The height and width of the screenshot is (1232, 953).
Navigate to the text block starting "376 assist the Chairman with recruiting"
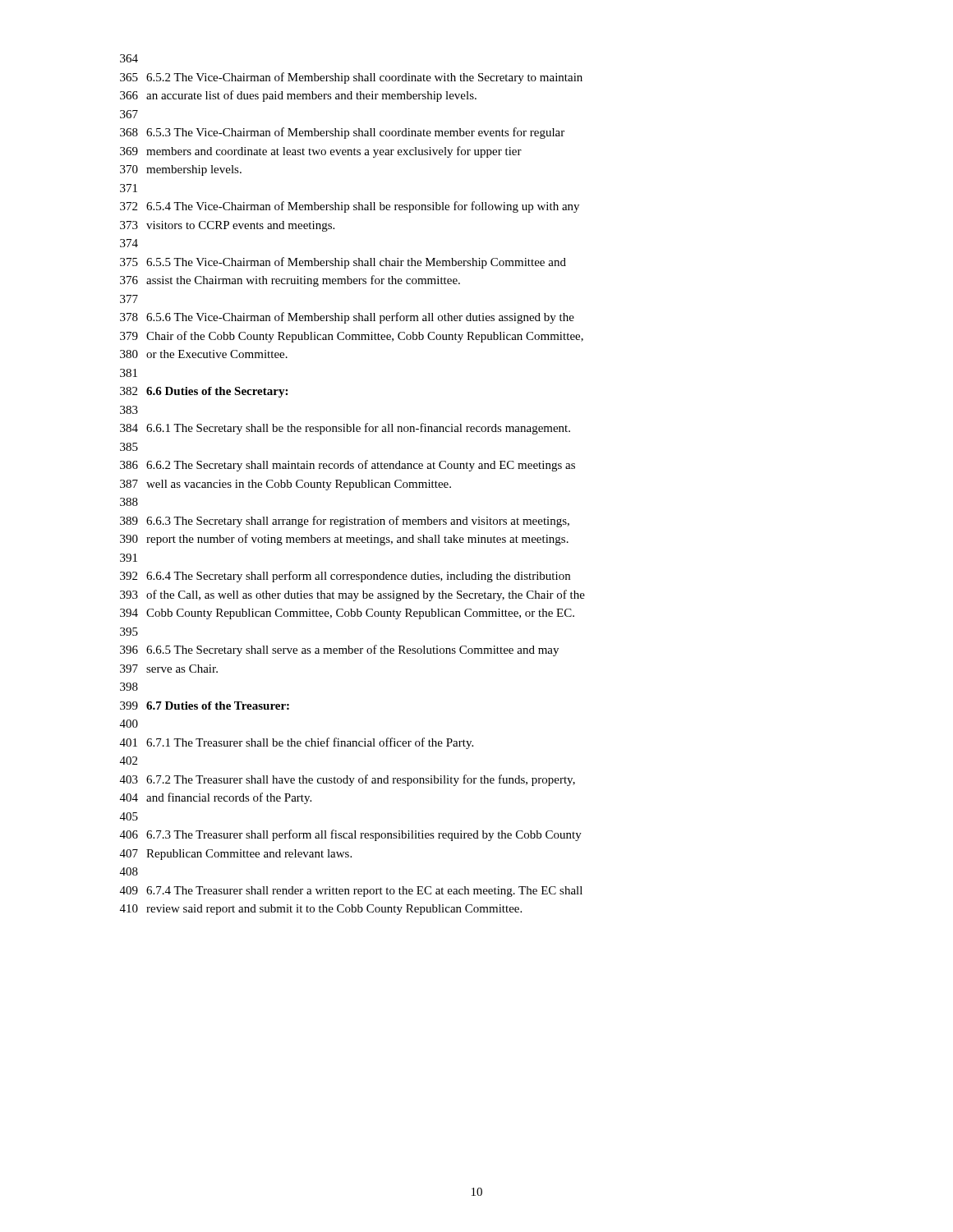pos(290,281)
